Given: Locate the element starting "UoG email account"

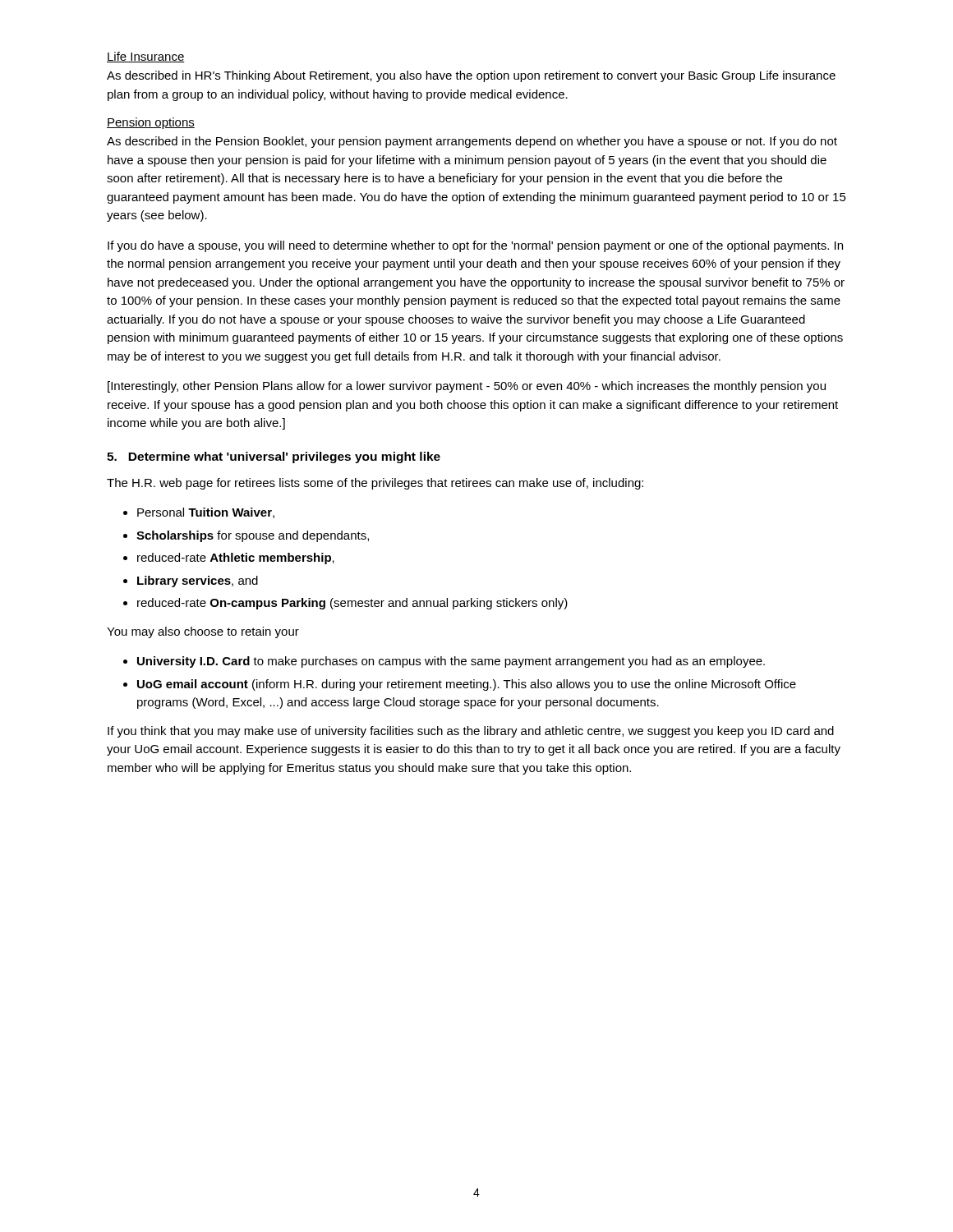Looking at the screenshot, I should tap(476, 693).
